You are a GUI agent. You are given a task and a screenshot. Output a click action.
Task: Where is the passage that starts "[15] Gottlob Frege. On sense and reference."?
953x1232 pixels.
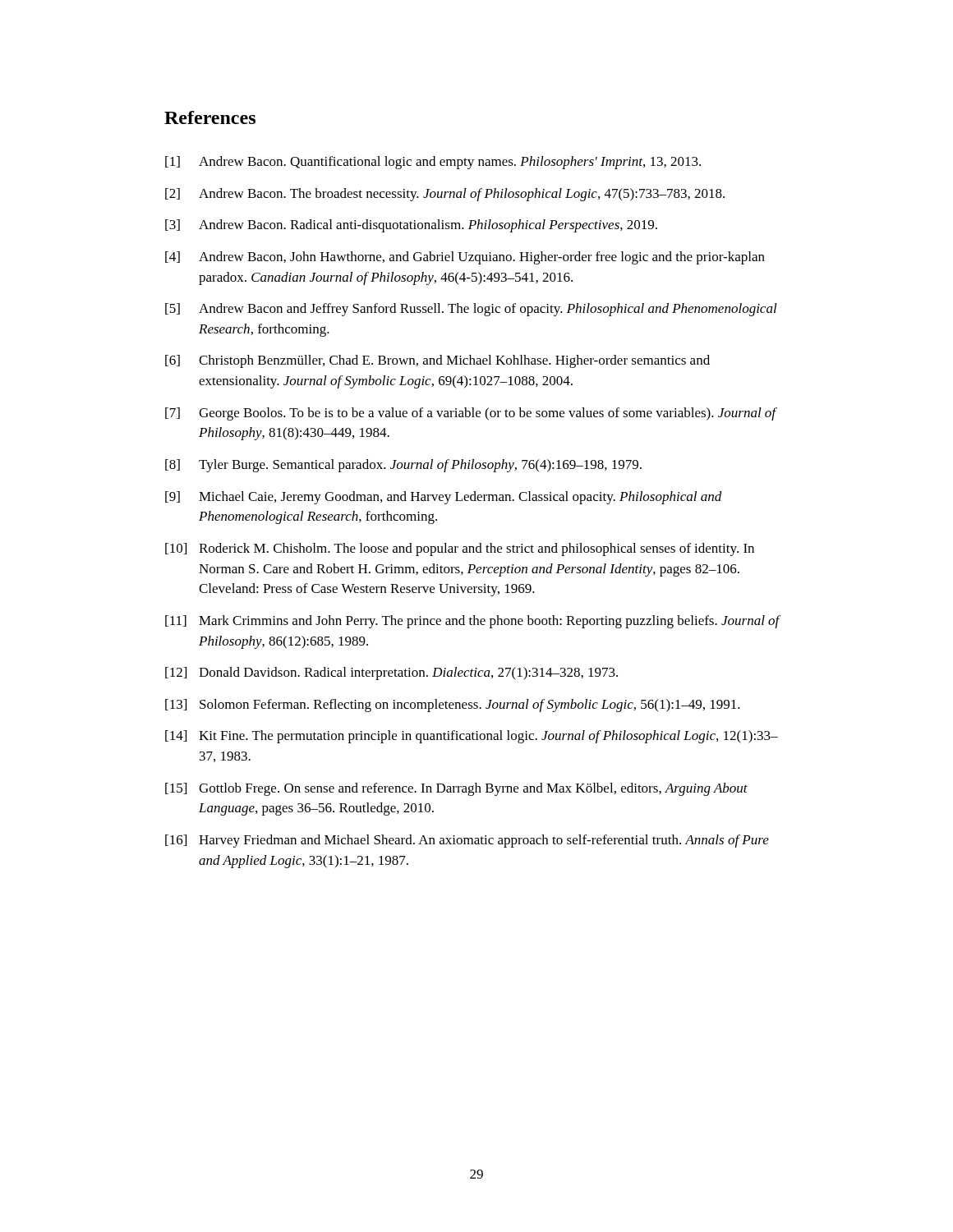[476, 799]
